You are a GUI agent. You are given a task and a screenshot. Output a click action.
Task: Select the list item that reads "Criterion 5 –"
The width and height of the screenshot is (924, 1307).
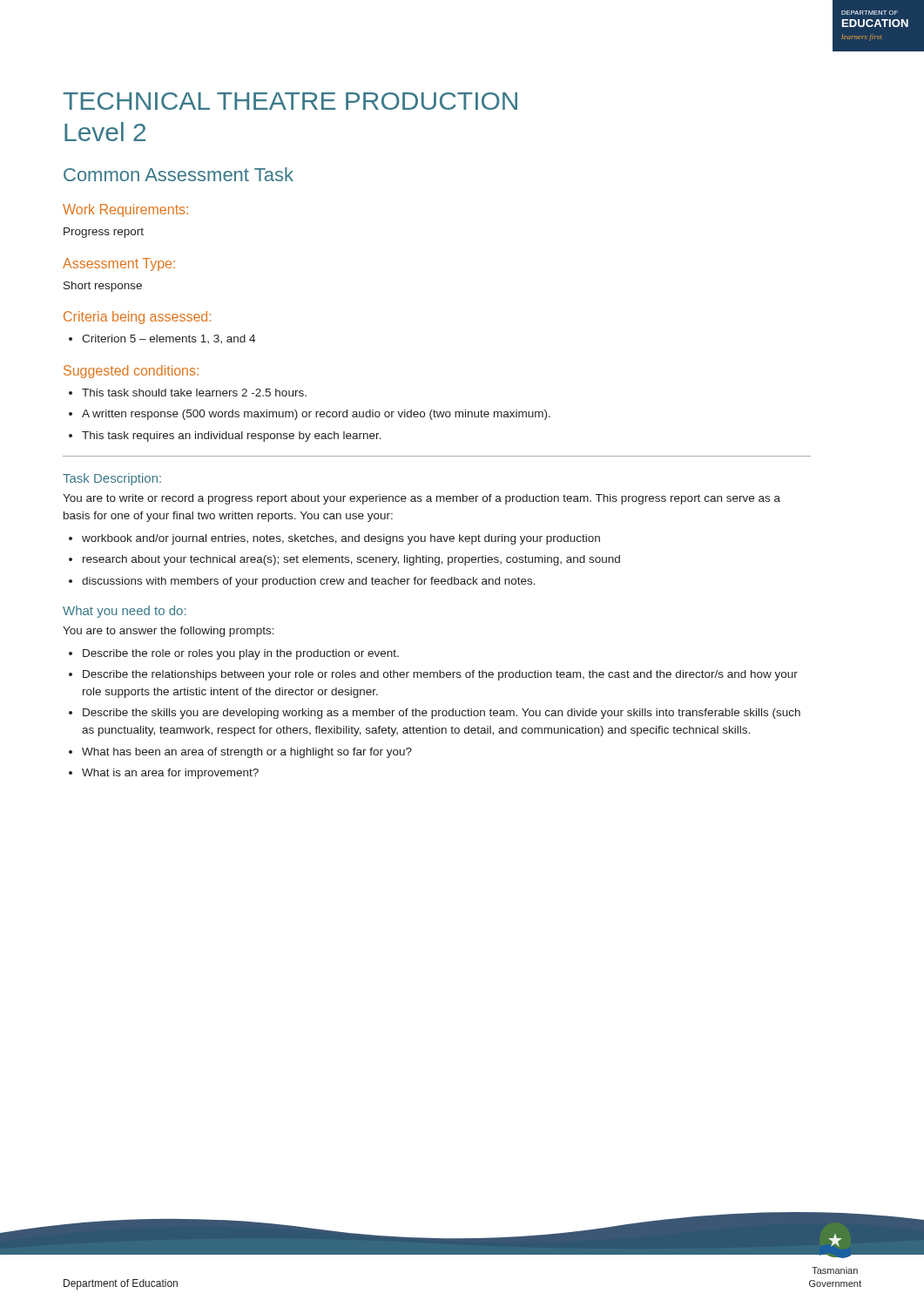click(x=169, y=339)
